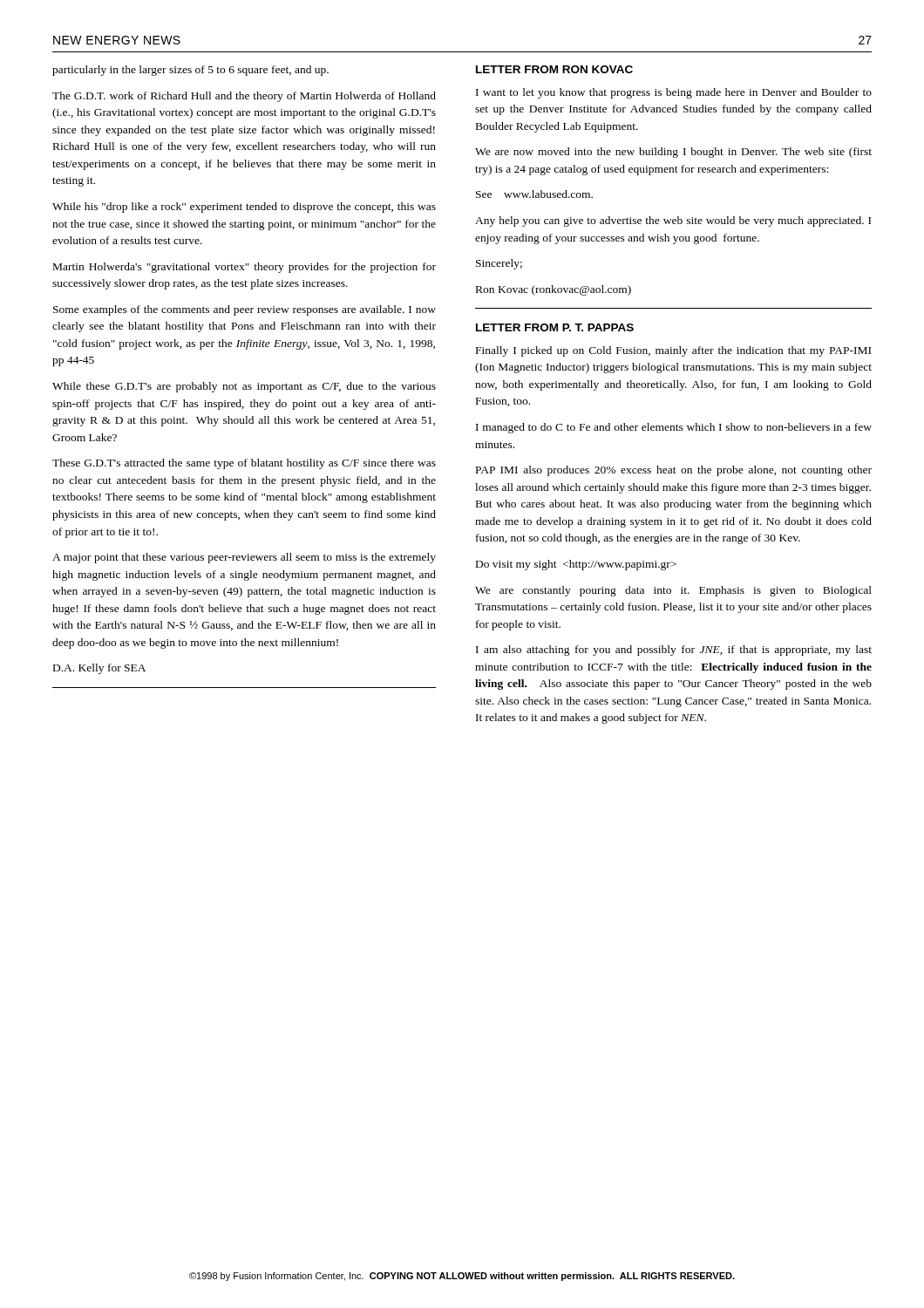
Task: Click on the passage starting "particularly in the larger"
Action: pyautogui.click(x=191, y=69)
